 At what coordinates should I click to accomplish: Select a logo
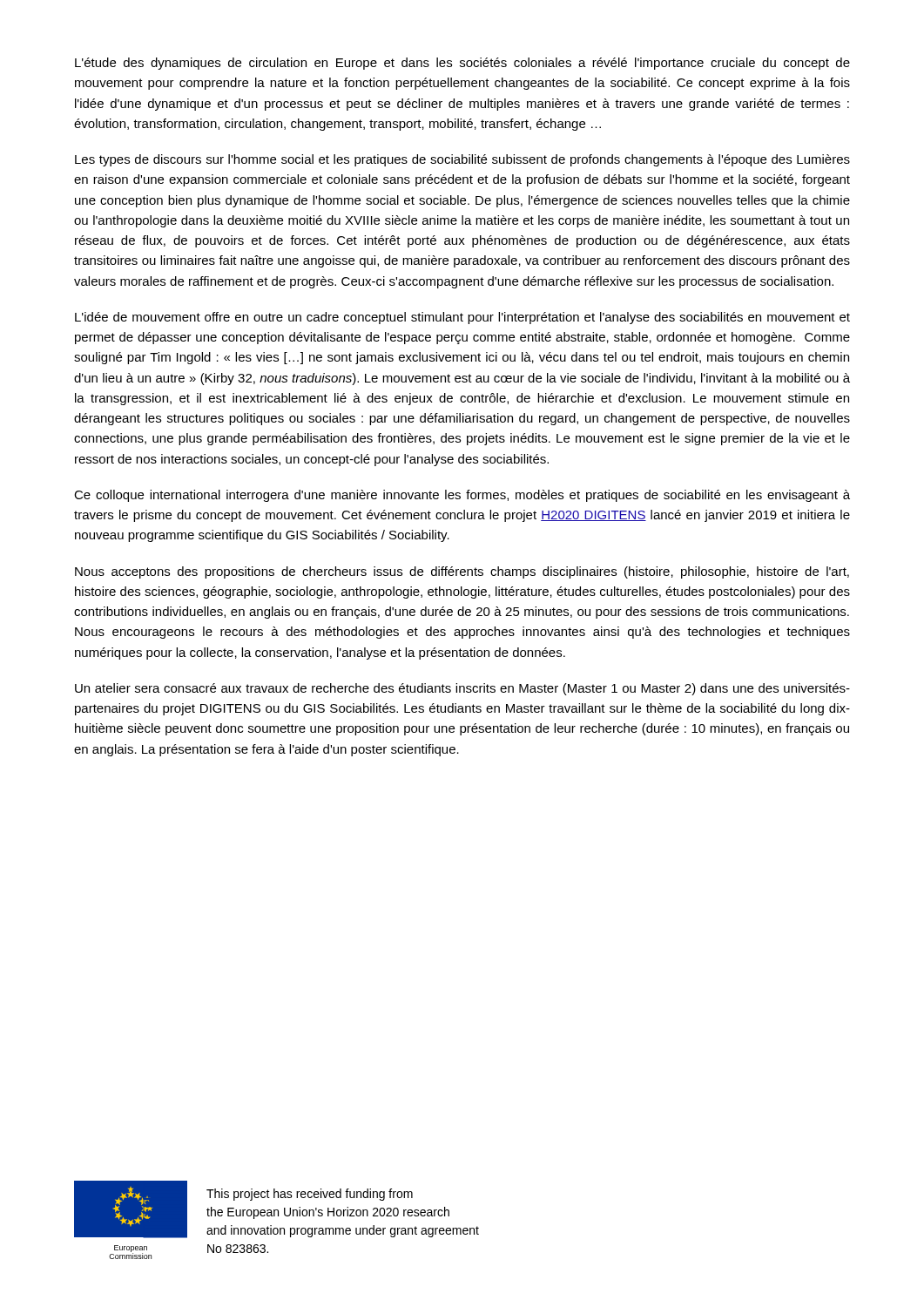[131, 1221]
